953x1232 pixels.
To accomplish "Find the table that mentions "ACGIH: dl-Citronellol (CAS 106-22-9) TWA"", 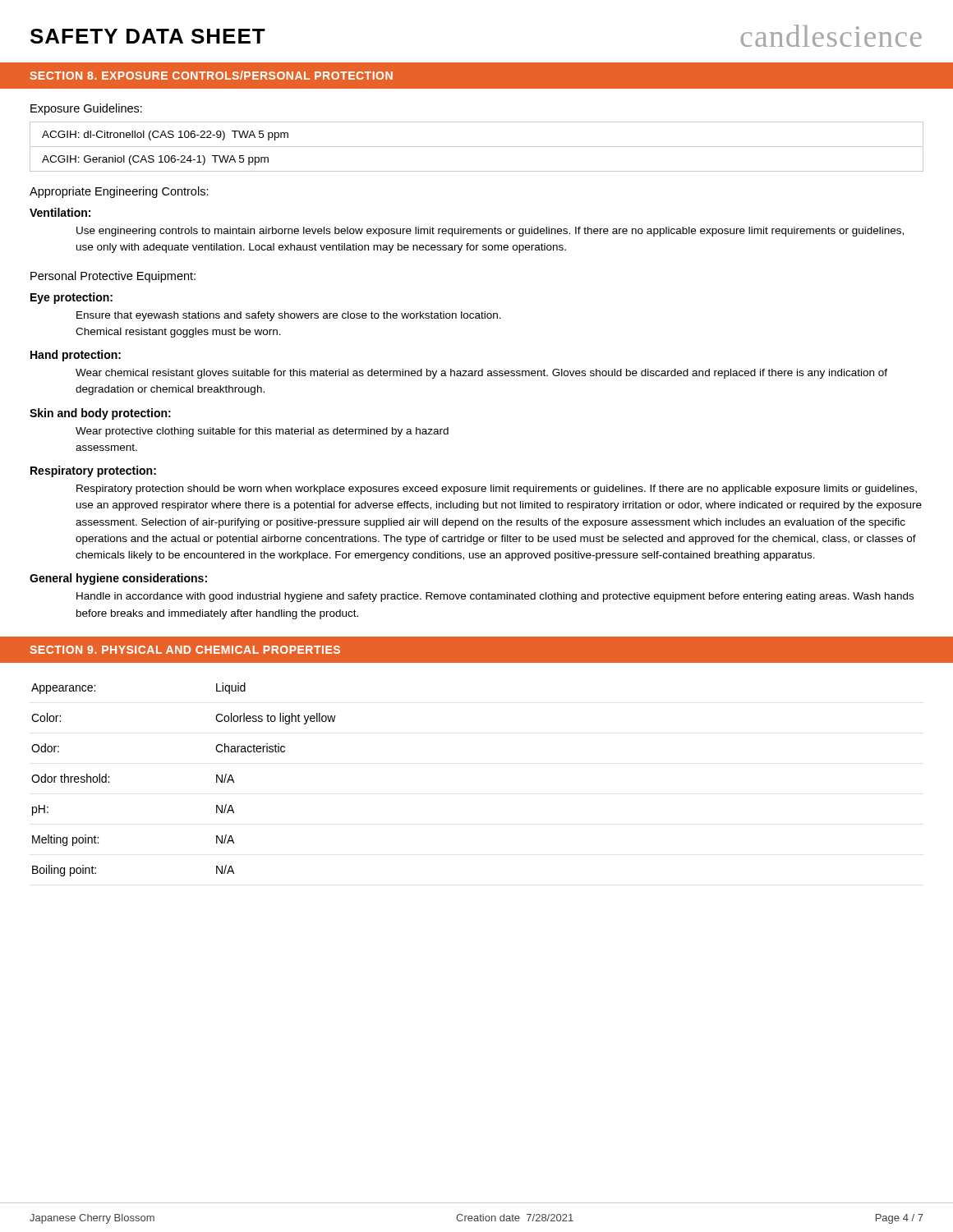I will (x=476, y=147).
